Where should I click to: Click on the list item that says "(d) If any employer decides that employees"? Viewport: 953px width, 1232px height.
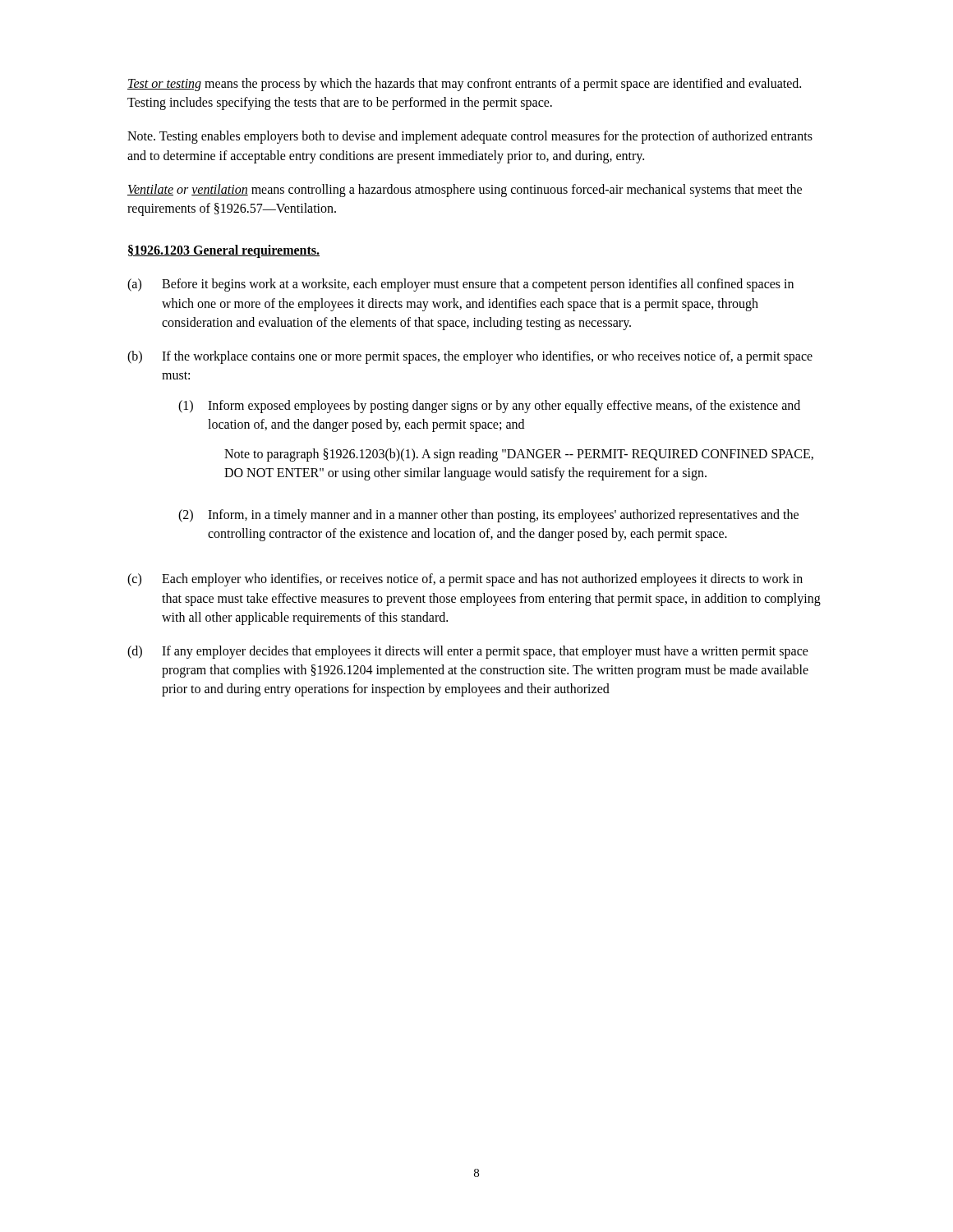(x=474, y=670)
